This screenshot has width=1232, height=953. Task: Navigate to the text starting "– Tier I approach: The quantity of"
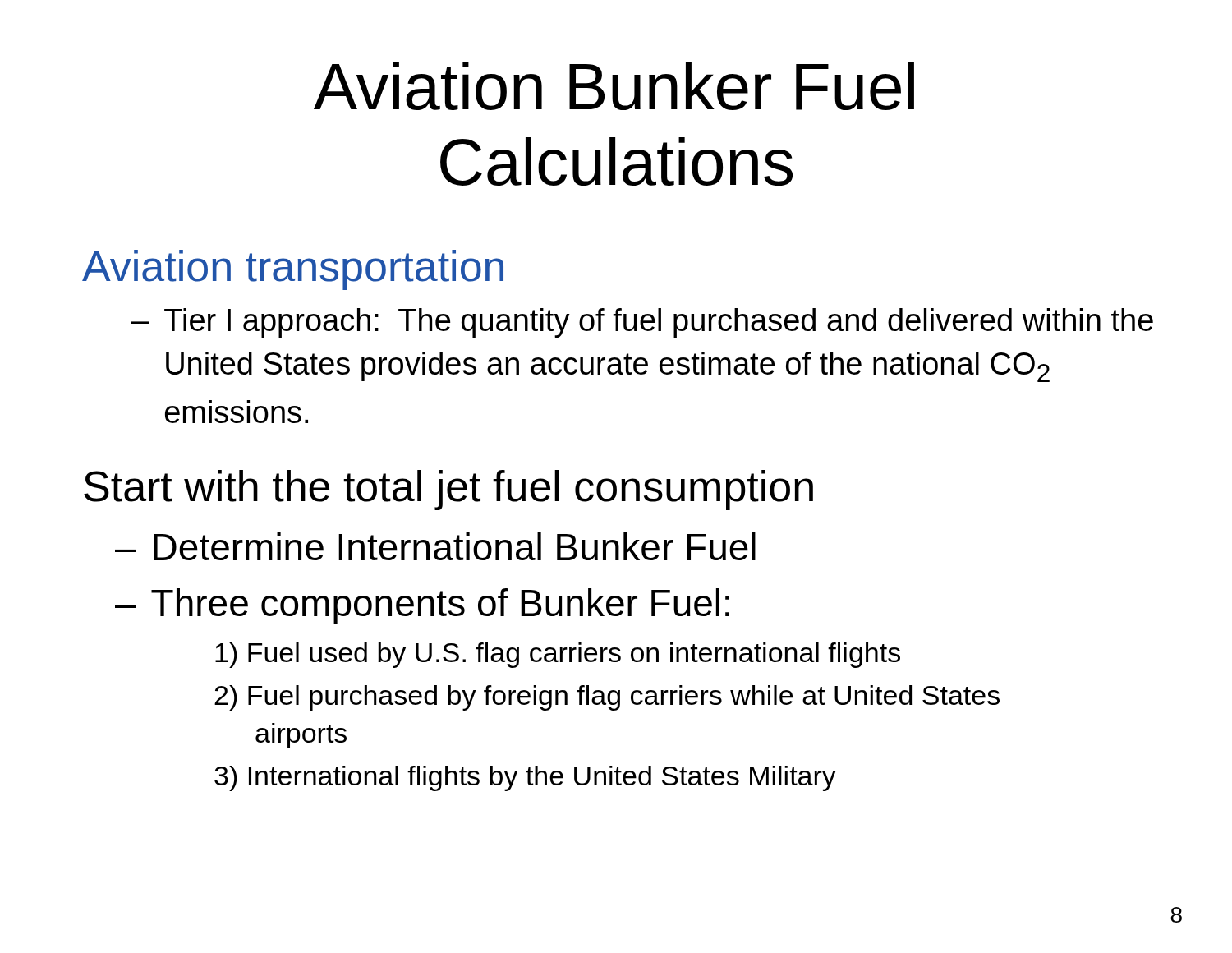(x=649, y=367)
